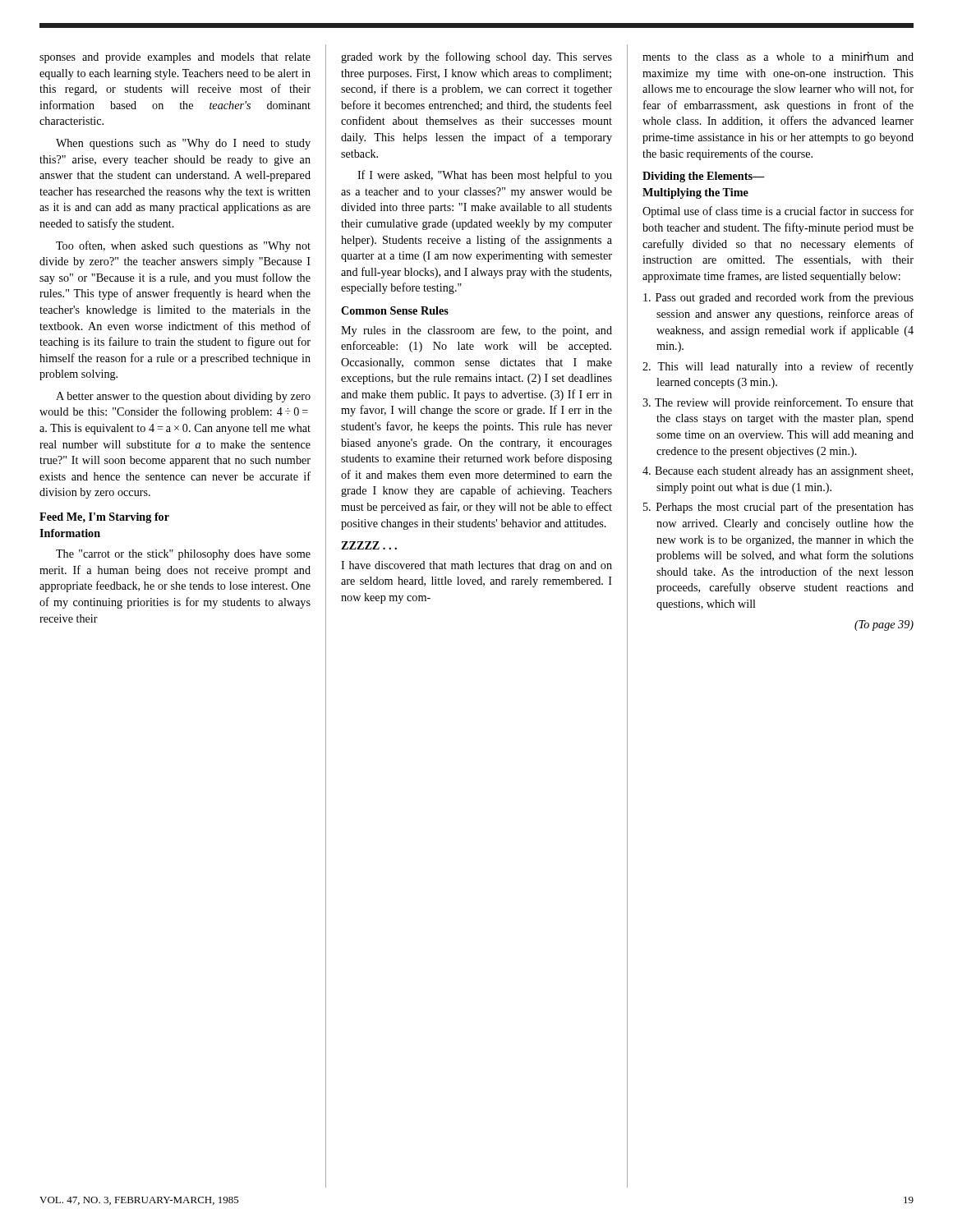Select the section header containing "Feed Me, I'm Starving"

[x=175, y=525]
